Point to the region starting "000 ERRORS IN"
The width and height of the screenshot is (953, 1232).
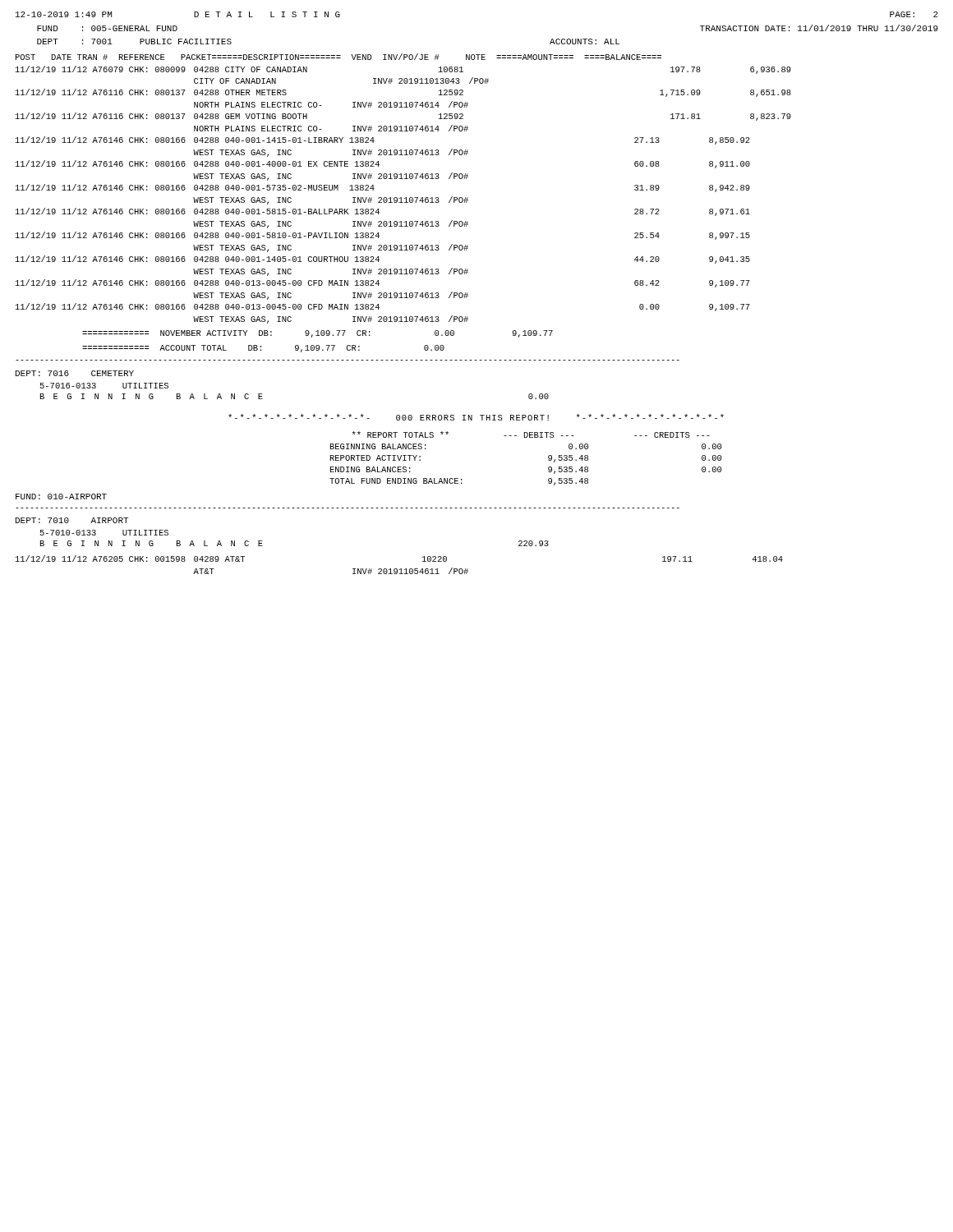tap(476, 418)
